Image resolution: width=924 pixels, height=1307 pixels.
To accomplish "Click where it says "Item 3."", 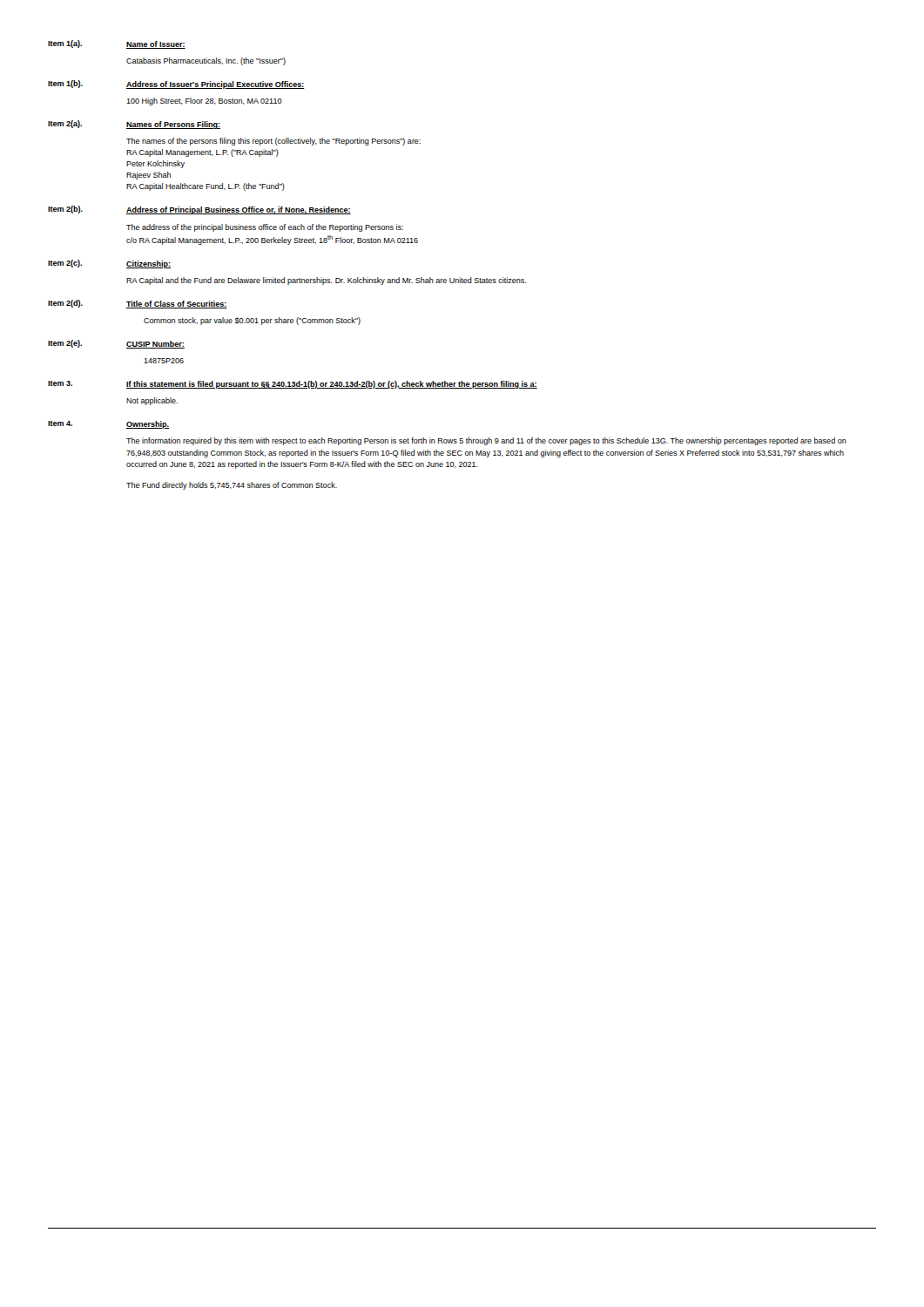I will coord(60,383).
